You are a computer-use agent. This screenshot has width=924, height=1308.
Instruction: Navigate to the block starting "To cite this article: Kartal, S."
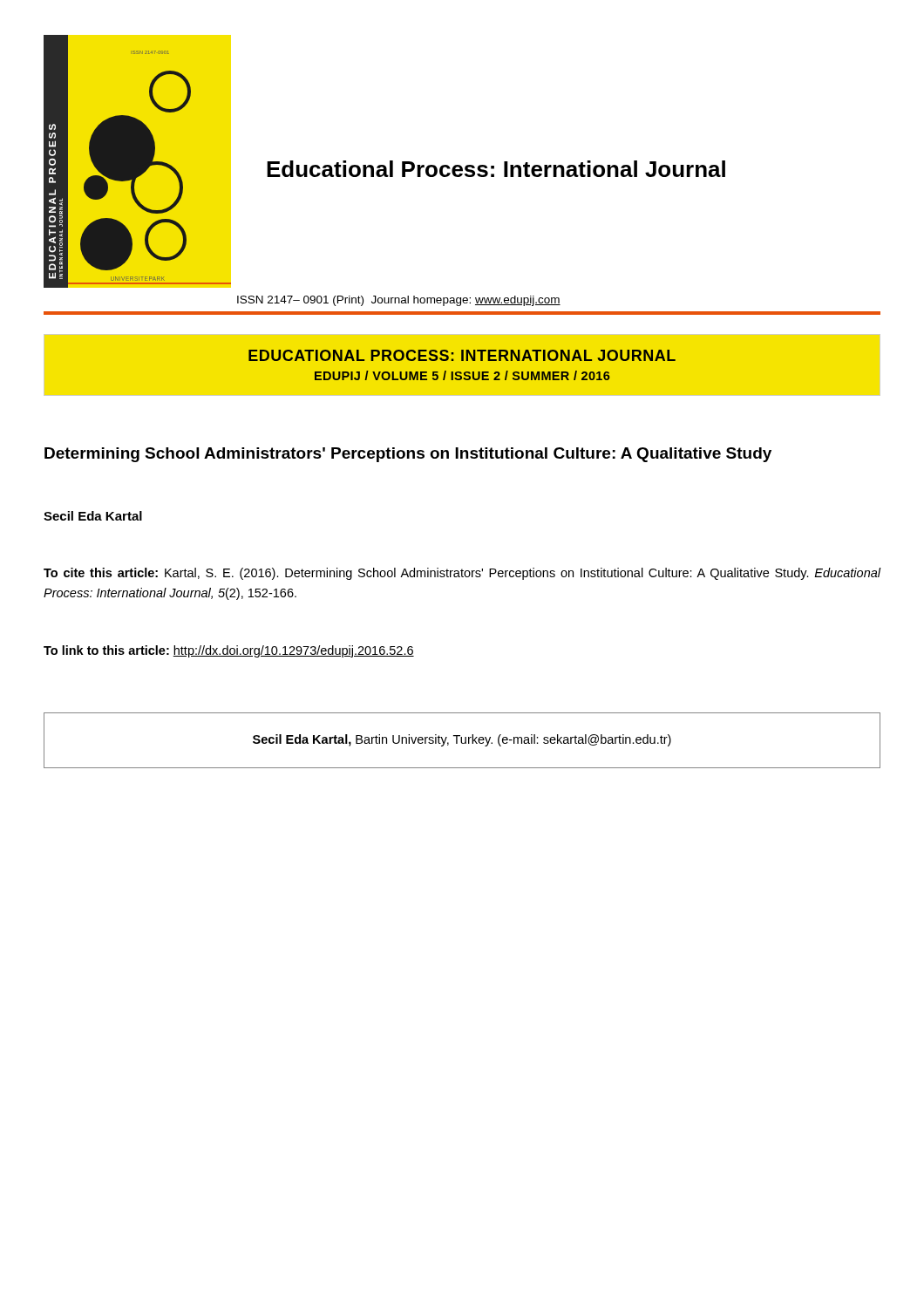[462, 583]
